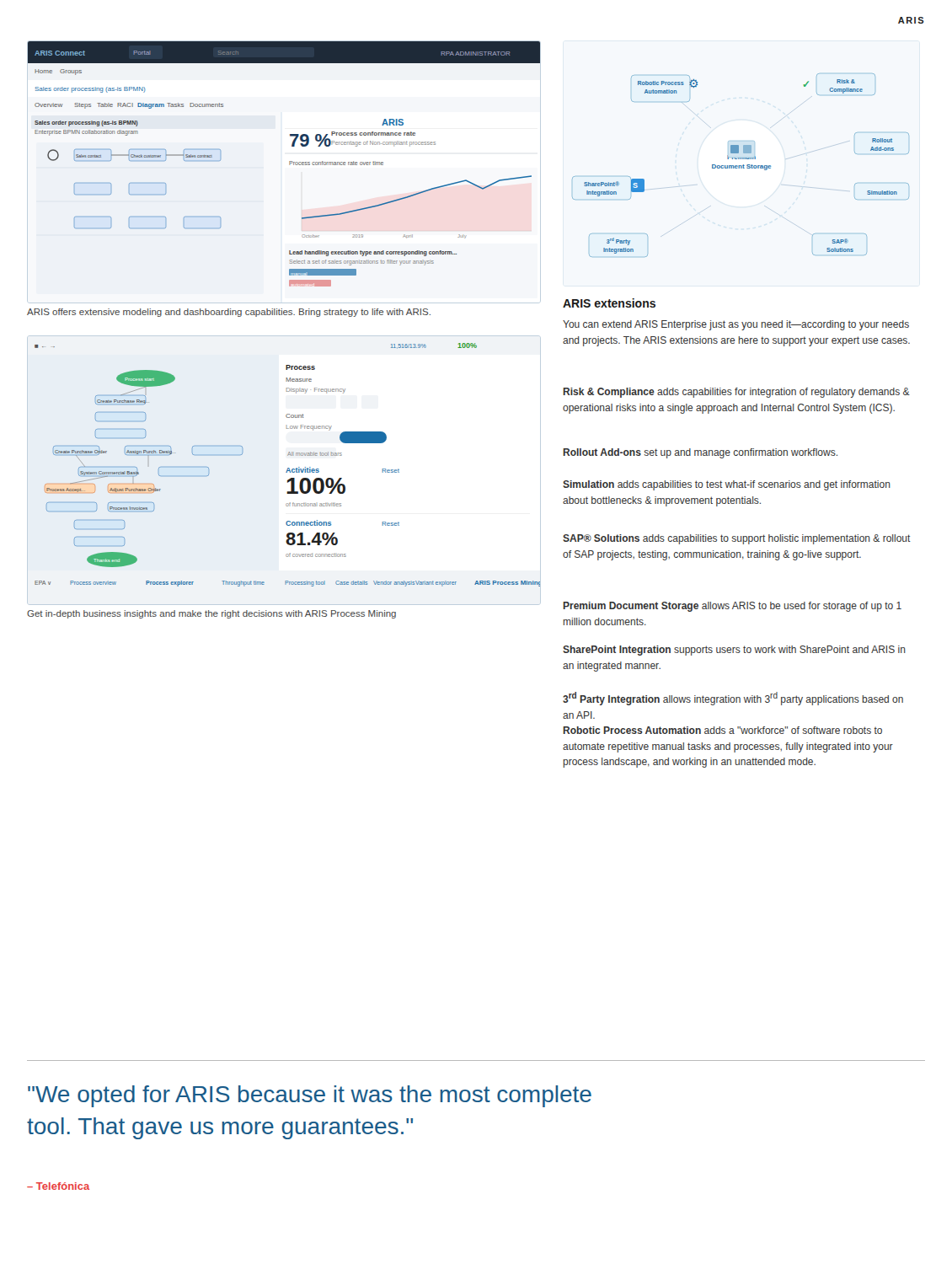The height and width of the screenshot is (1264, 952).
Task: Locate the text block that says "Robotic Process Automation adds a "workforce""
Action: (x=728, y=746)
